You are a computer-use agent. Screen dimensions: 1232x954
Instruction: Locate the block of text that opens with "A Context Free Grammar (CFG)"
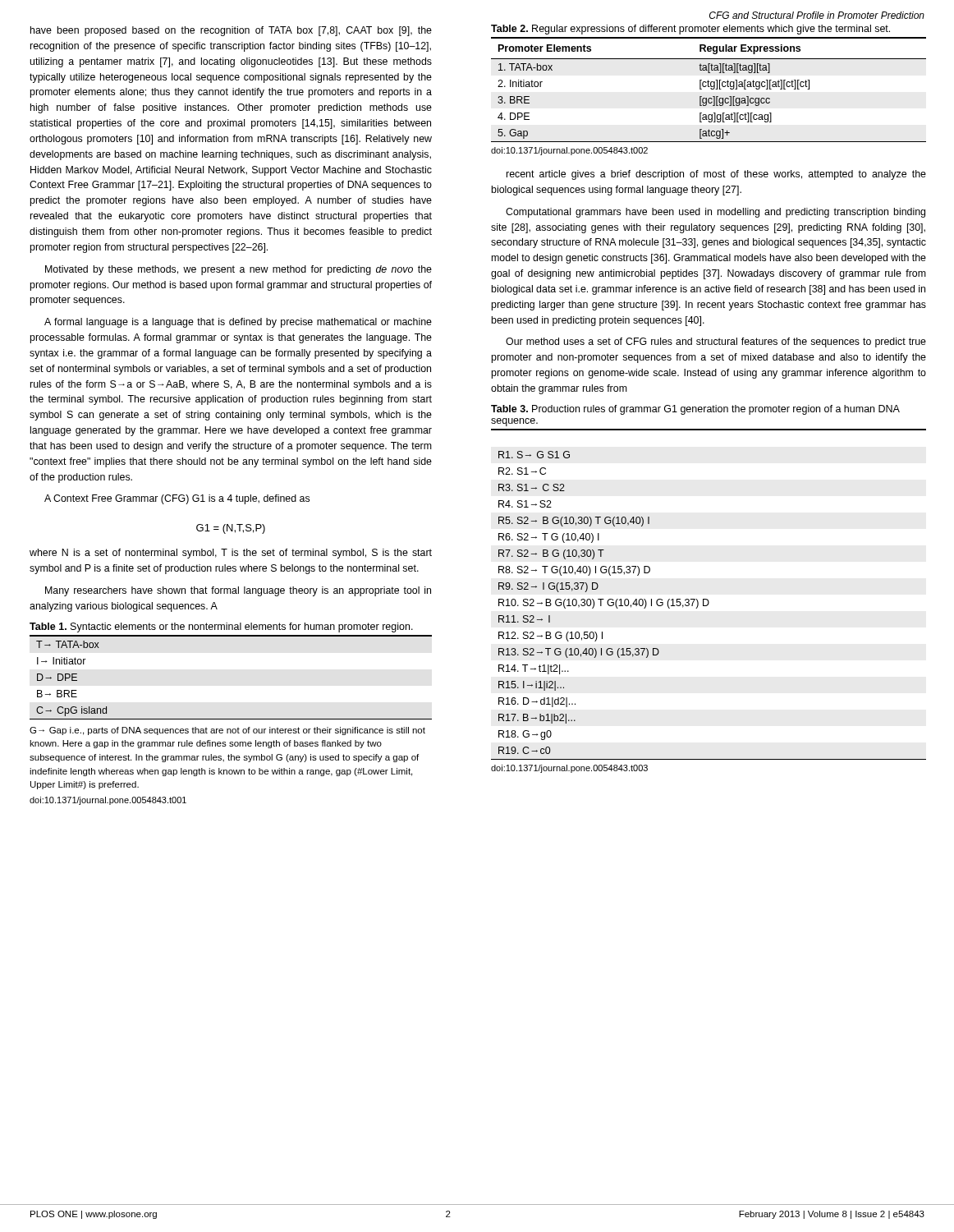177,499
